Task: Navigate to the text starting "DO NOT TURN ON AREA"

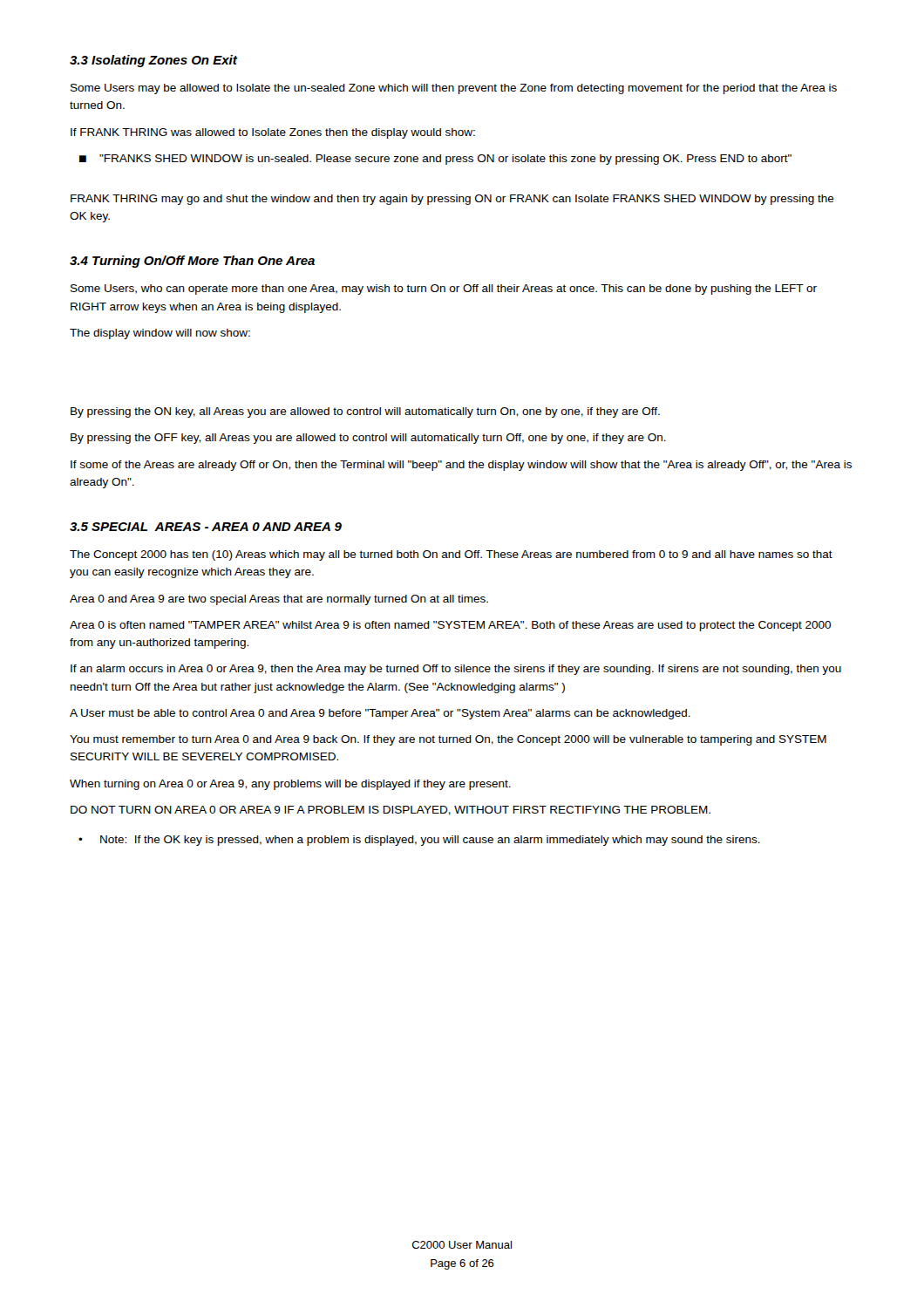Action: click(390, 809)
